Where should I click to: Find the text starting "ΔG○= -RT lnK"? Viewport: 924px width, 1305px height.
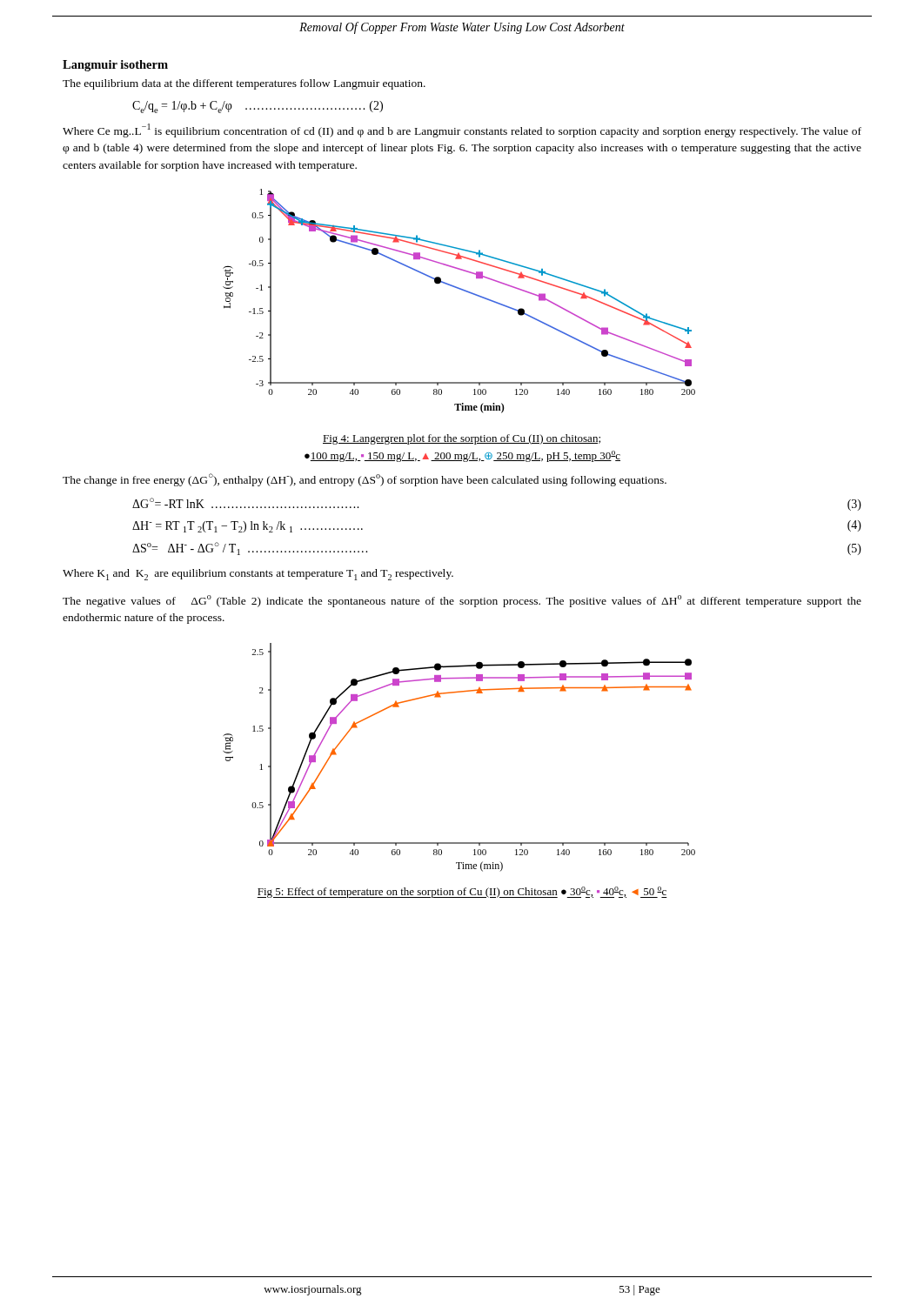174,503
